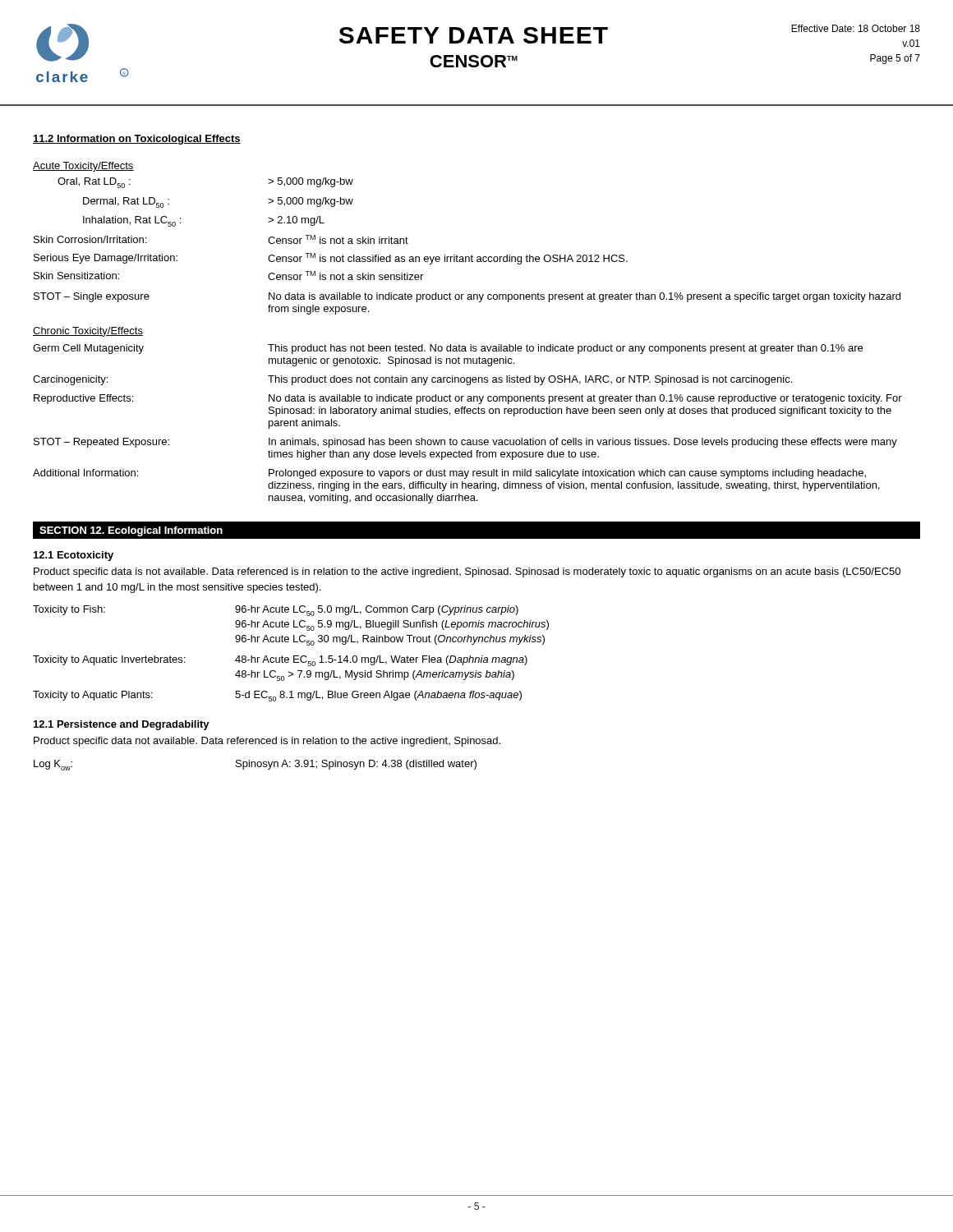The width and height of the screenshot is (953, 1232).
Task: Click on the text block containing "Product specific data not available."
Action: [x=267, y=740]
